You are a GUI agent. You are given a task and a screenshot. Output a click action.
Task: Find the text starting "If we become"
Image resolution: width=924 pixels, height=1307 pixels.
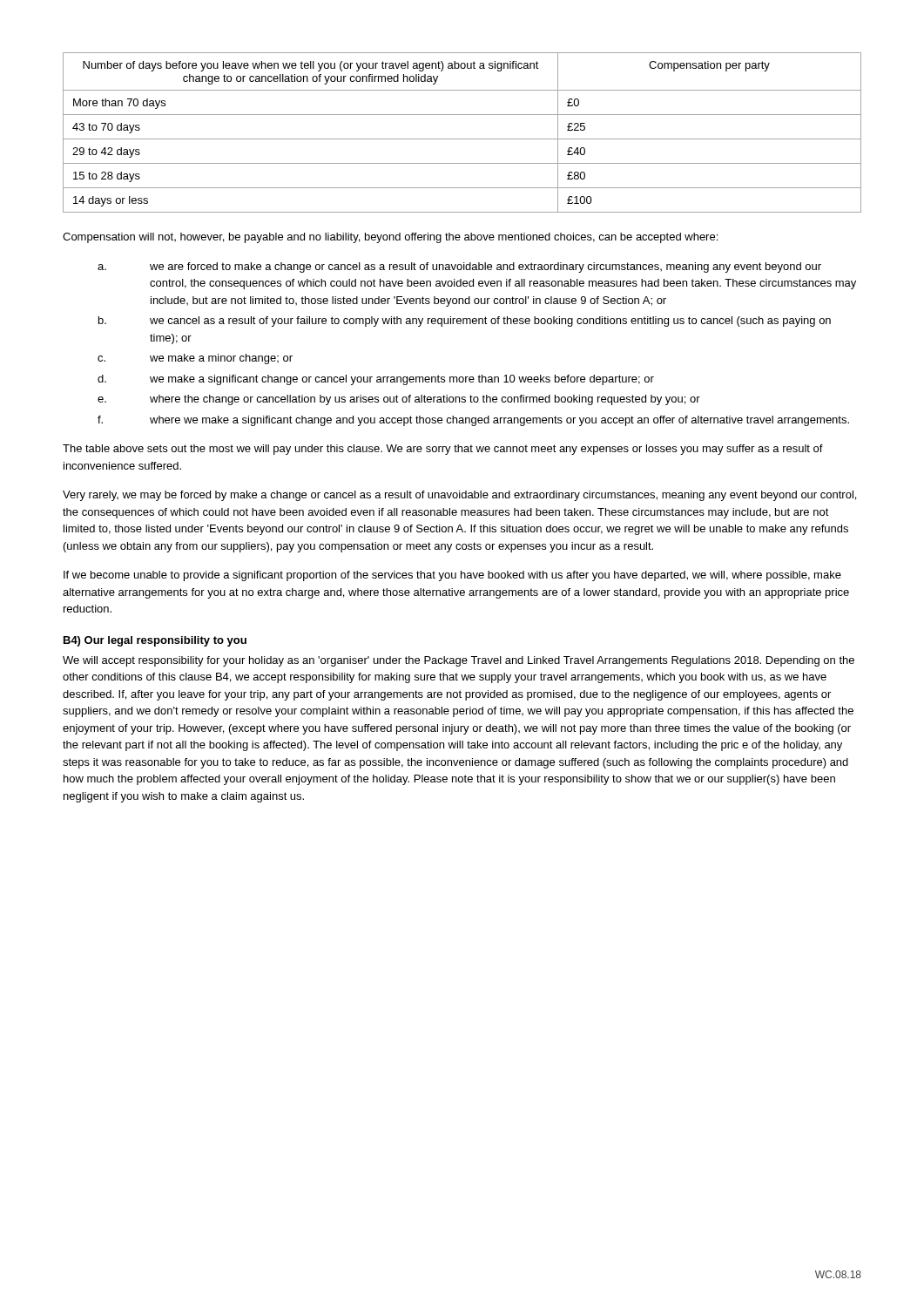click(456, 592)
